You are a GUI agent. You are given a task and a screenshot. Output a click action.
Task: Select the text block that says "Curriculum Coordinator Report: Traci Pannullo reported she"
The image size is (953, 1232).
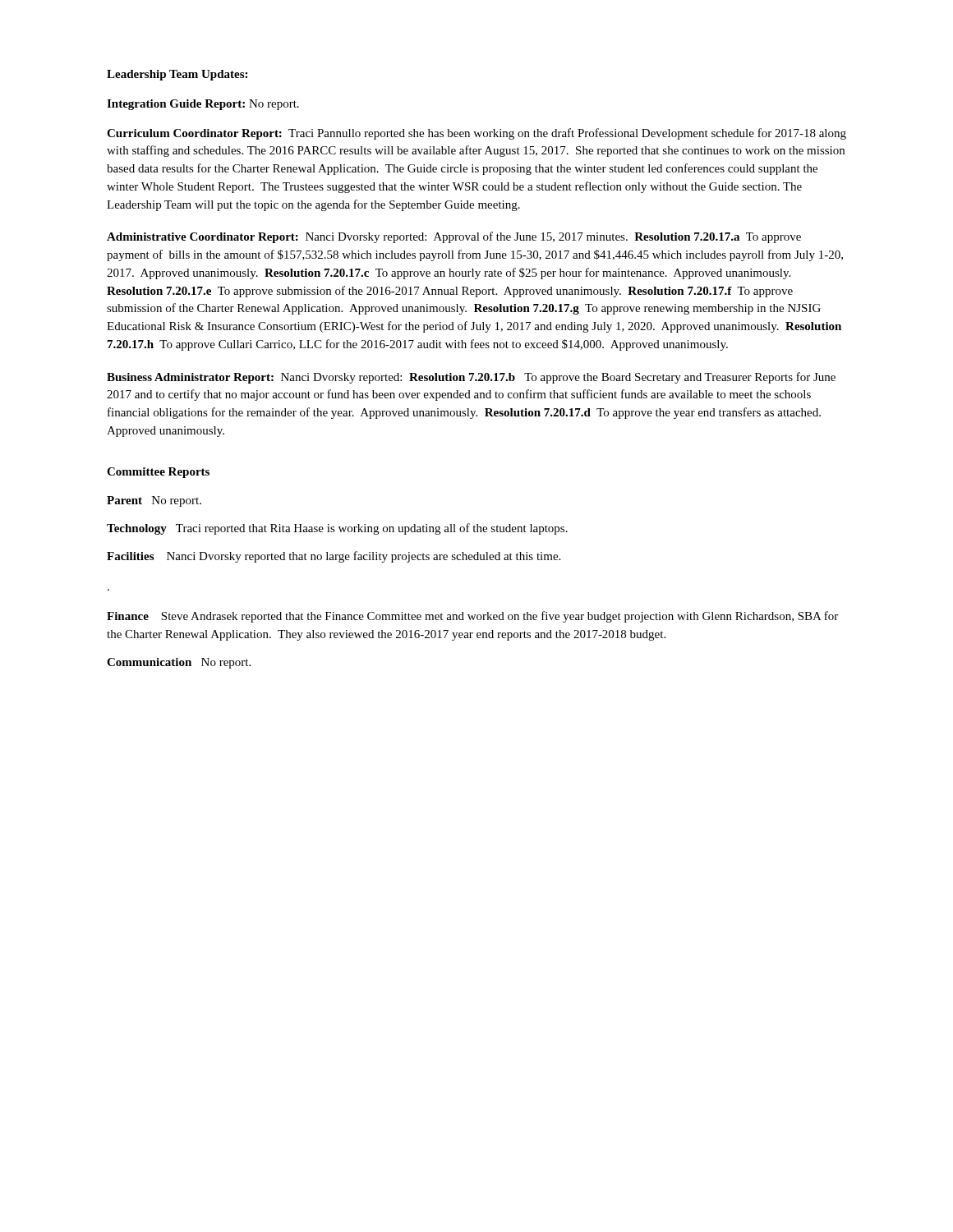[476, 169]
